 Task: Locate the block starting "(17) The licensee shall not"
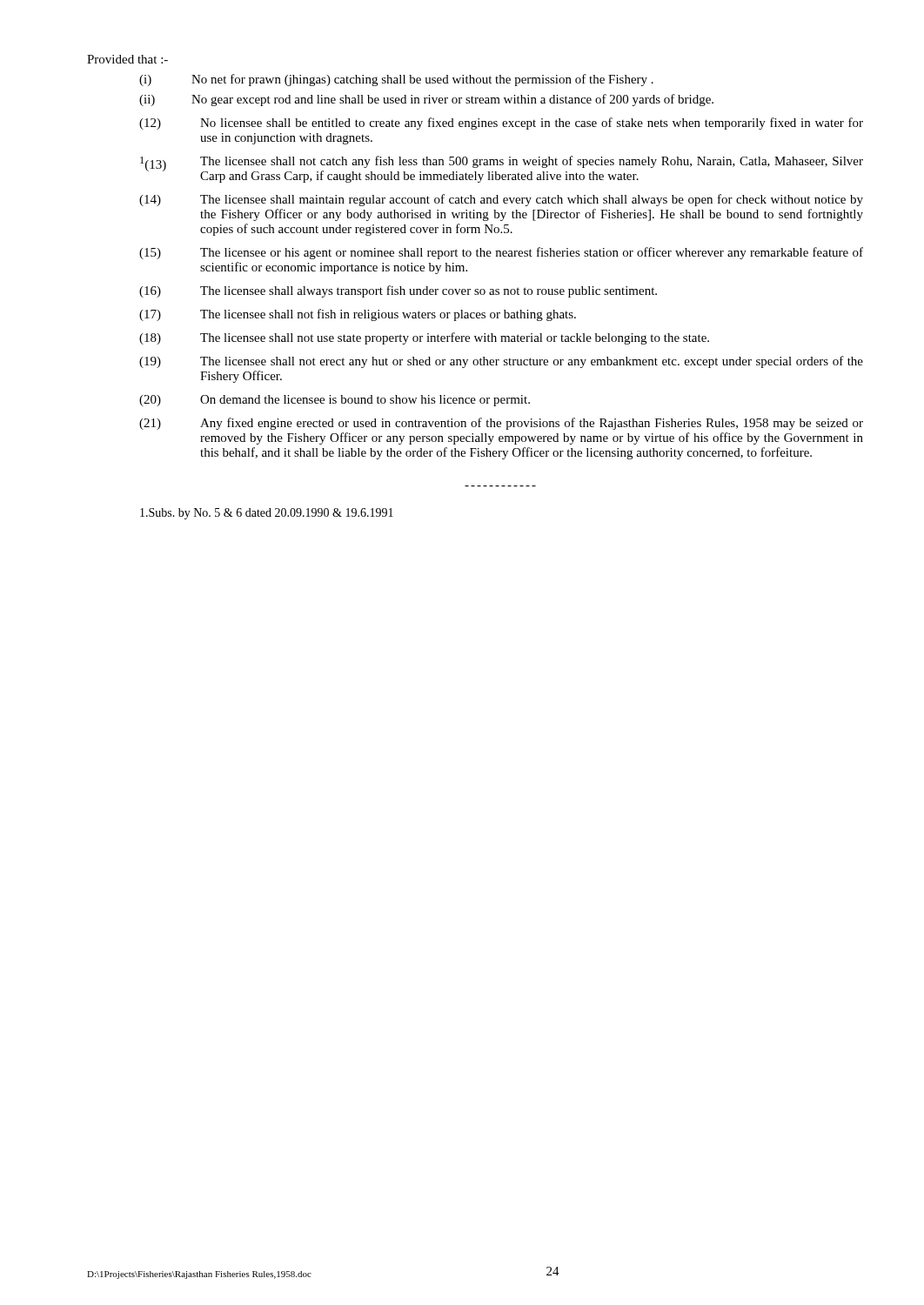[501, 315]
